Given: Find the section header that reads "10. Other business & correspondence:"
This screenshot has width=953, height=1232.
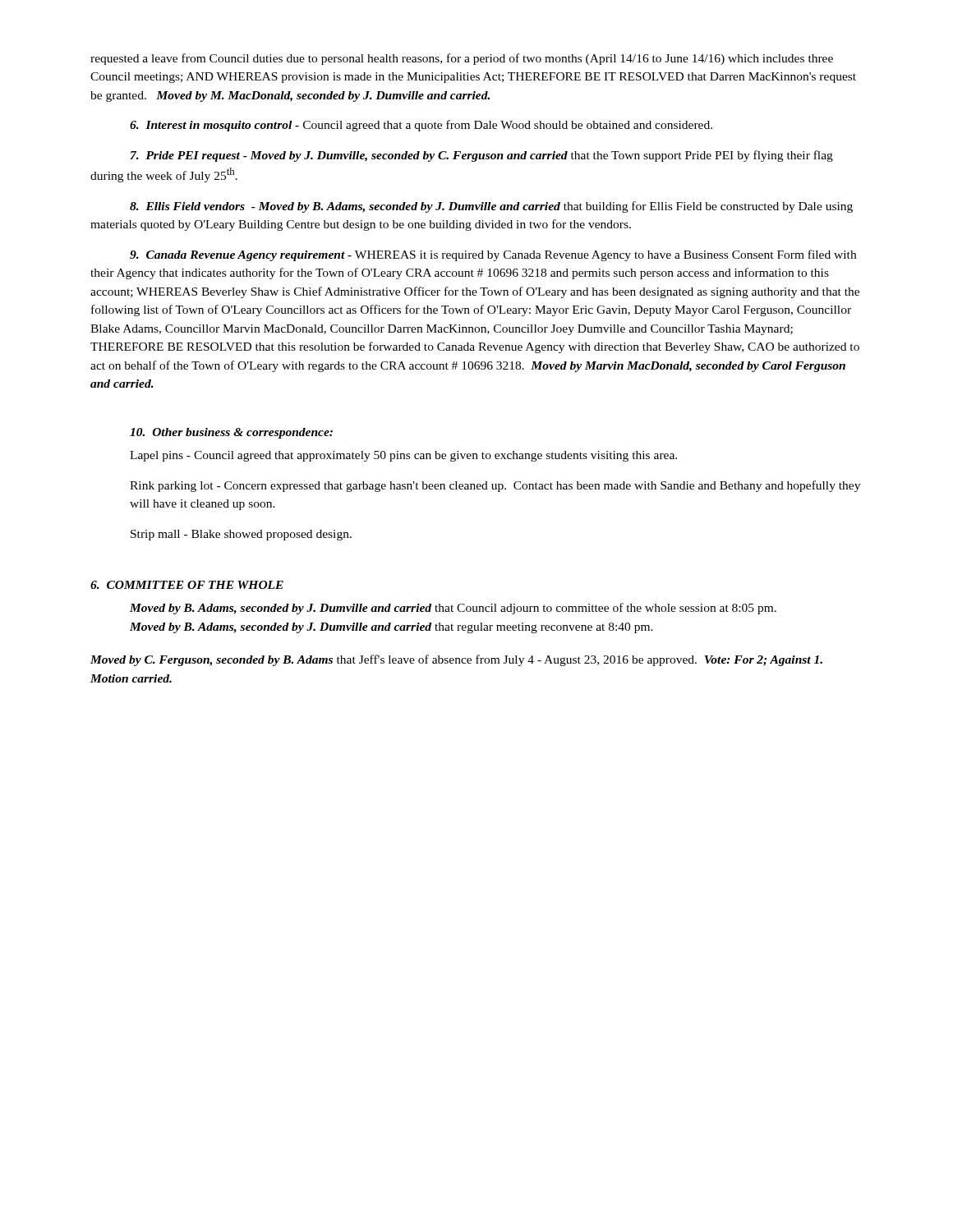Looking at the screenshot, I should tap(231, 433).
